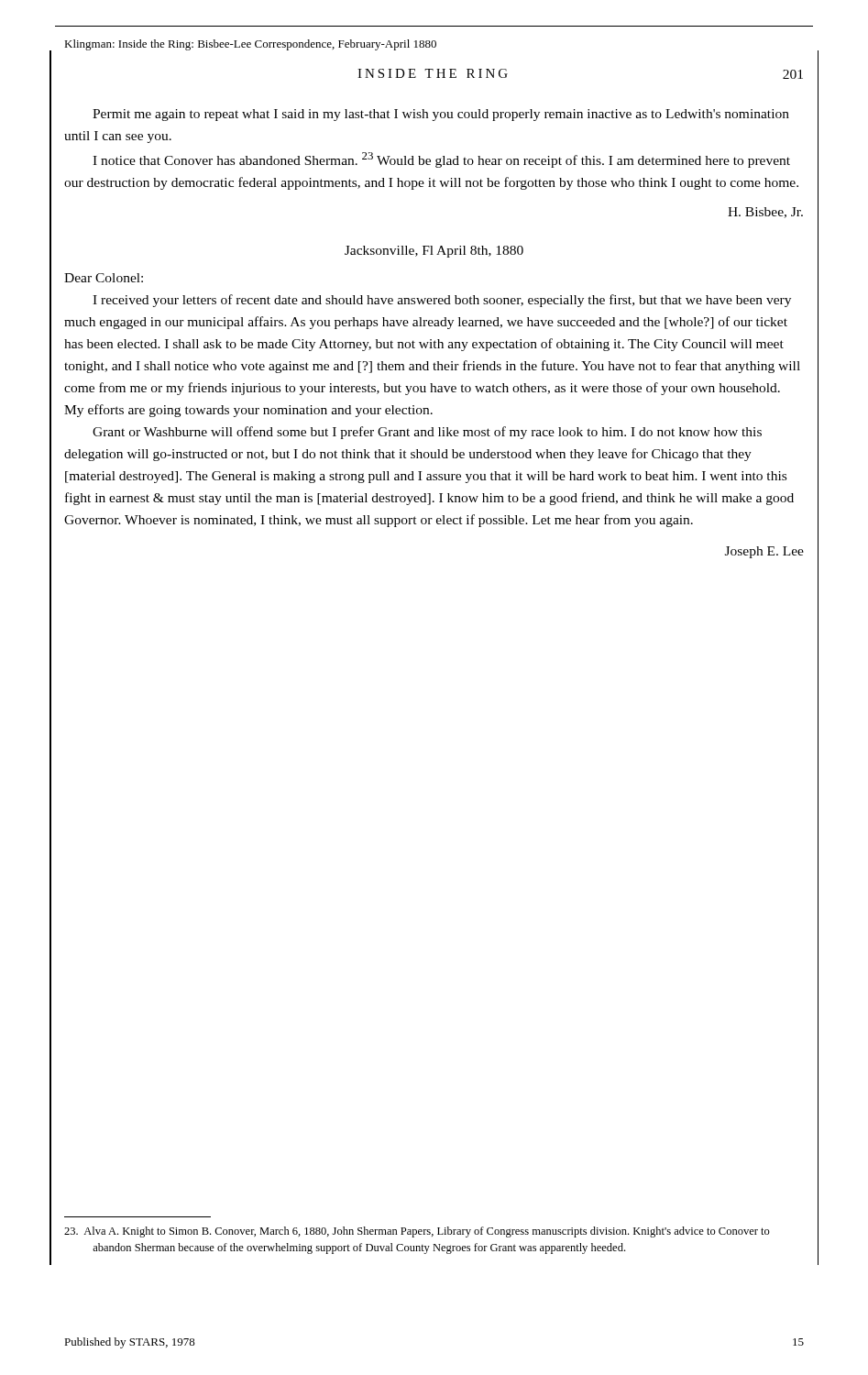This screenshot has width=868, height=1375.
Task: Select the block starting "Jacksonville, Fl April 8th,"
Action: pos(434,250)
